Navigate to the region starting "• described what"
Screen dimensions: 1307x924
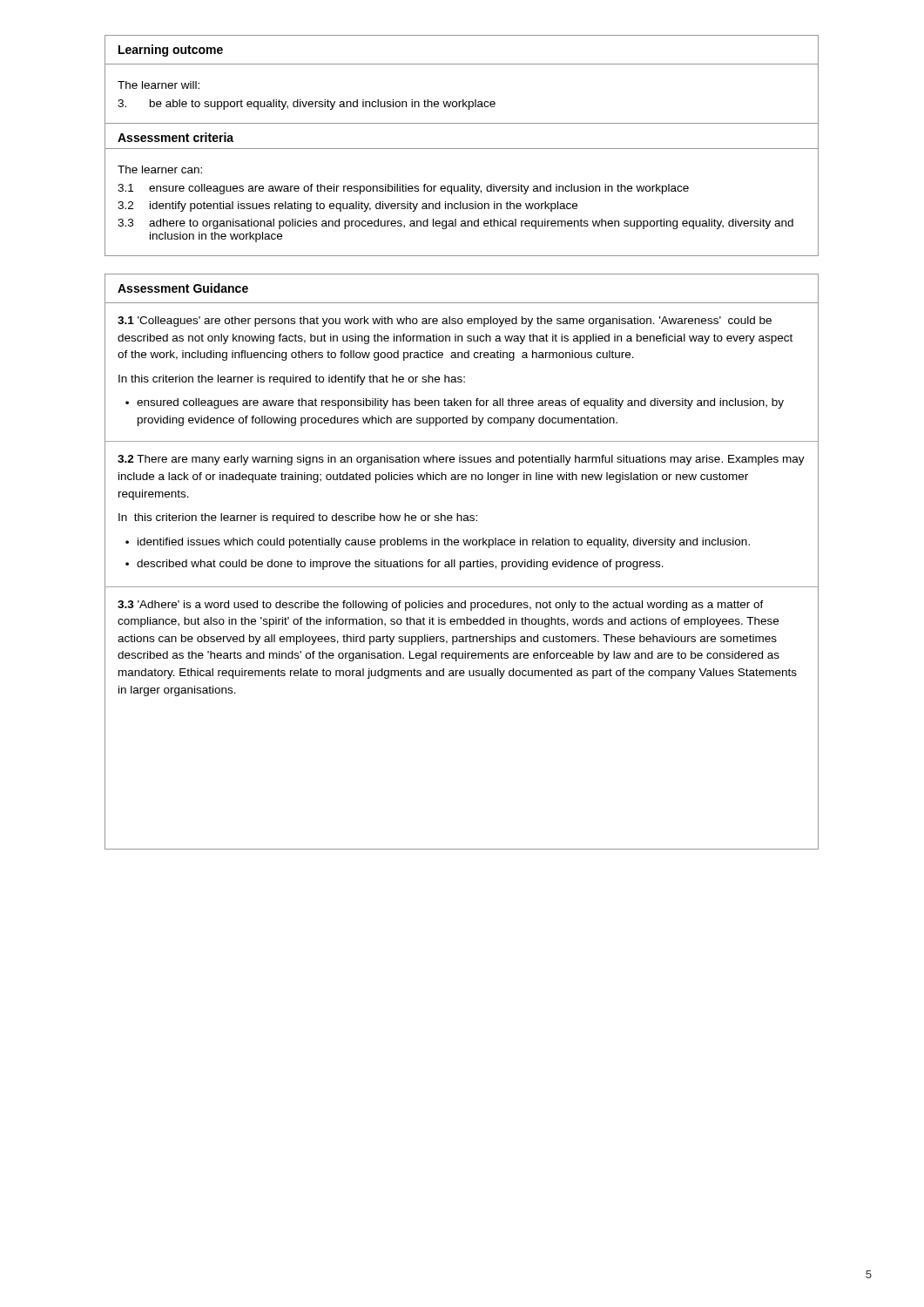(462, 564)
